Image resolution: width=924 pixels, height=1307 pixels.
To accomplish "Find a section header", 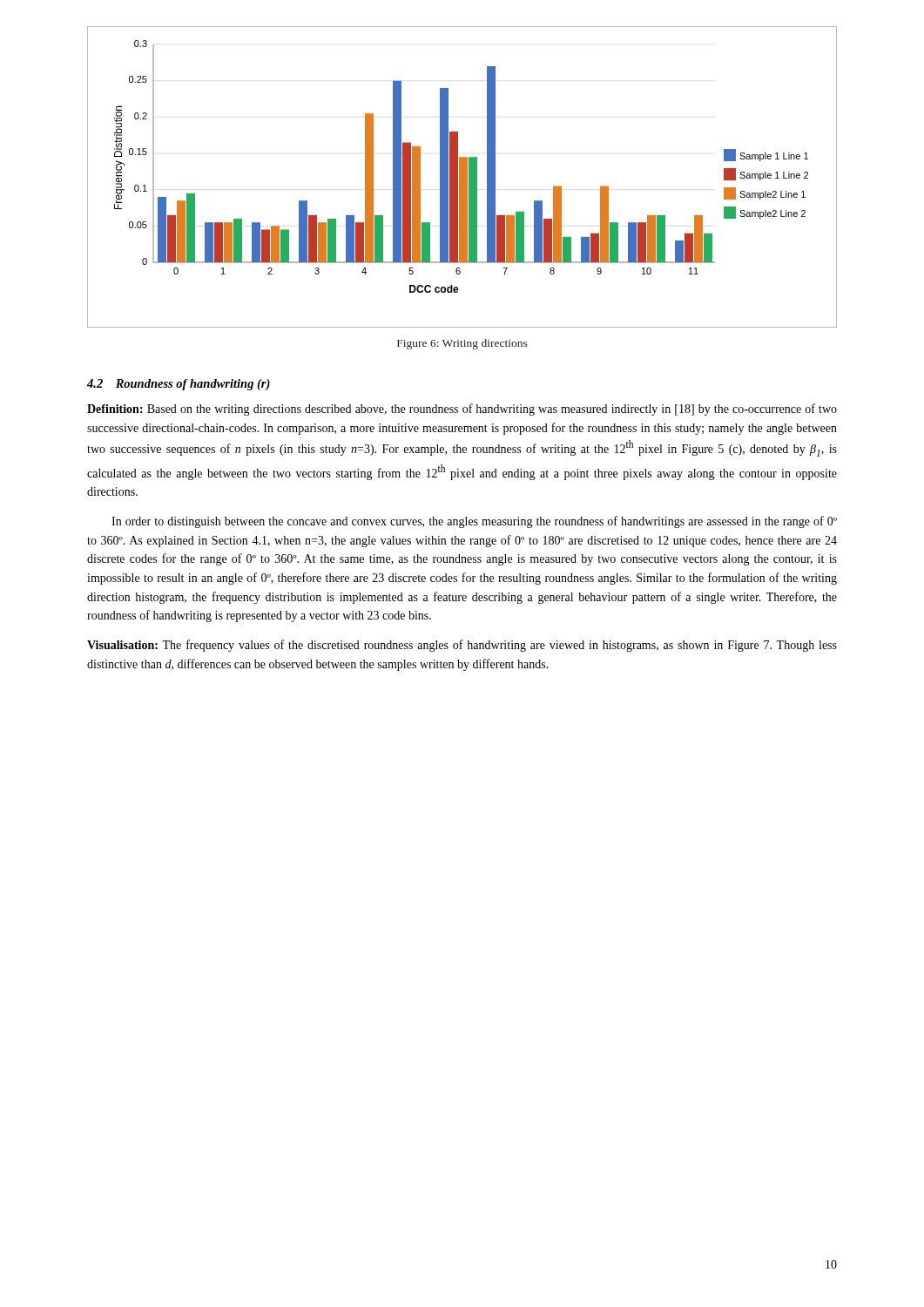I will coord(179,383).
